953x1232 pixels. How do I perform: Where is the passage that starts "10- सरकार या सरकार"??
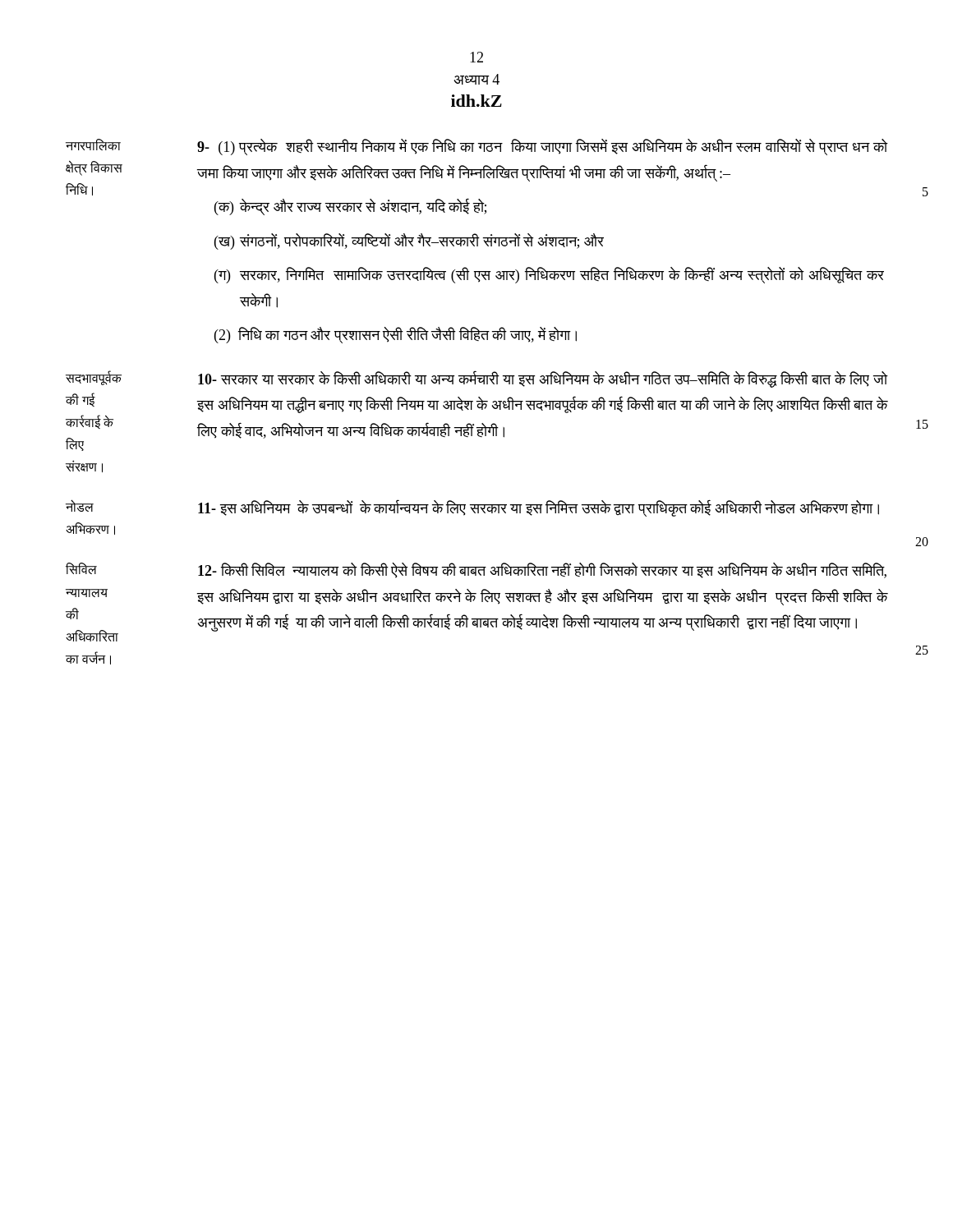click(542, 405)
